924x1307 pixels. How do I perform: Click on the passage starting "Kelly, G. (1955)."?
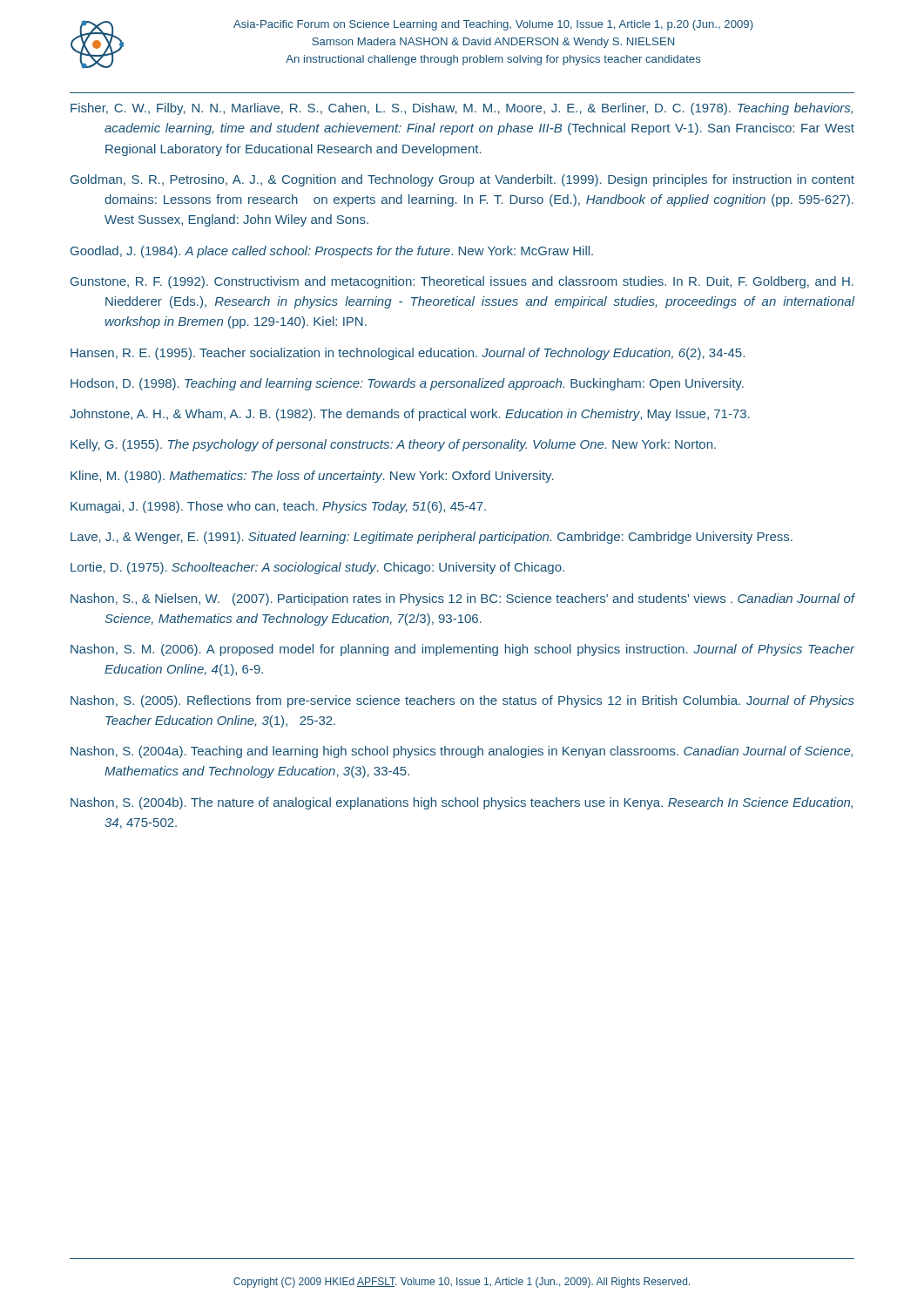pos(393,444)
